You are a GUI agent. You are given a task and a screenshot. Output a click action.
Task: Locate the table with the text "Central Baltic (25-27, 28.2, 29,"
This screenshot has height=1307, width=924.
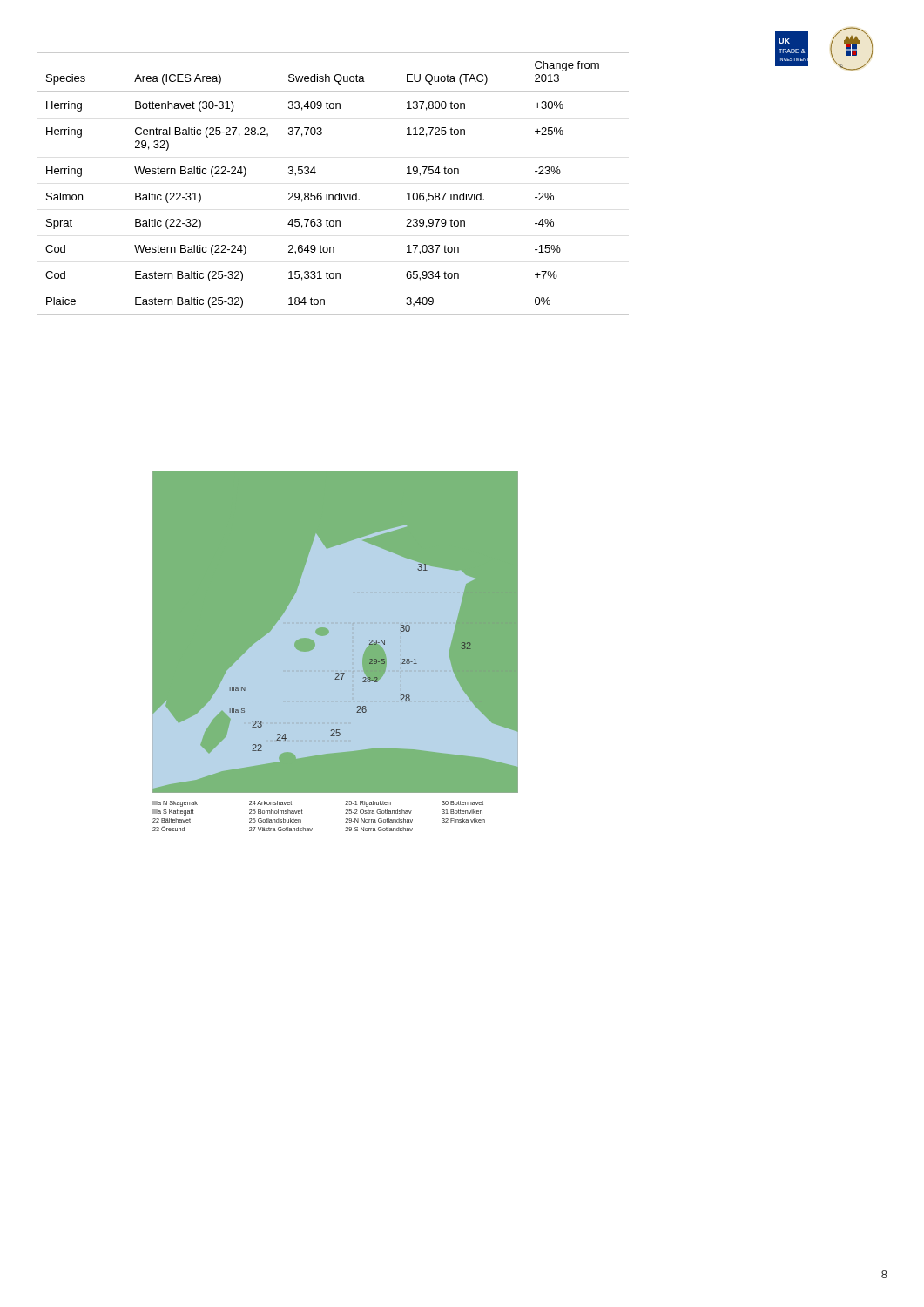(333, 183)
